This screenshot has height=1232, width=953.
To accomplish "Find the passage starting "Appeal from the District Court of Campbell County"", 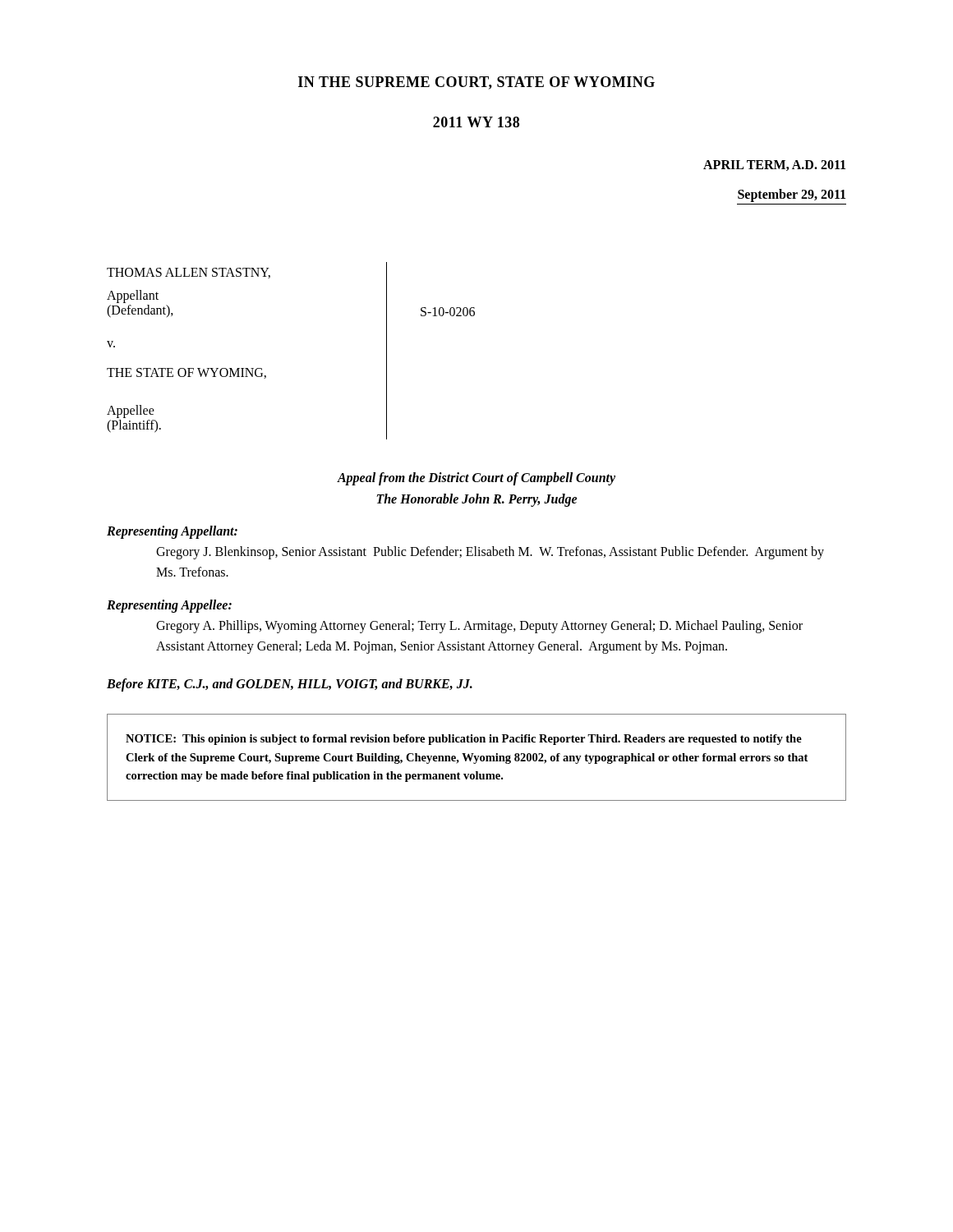I will [476, 488].
